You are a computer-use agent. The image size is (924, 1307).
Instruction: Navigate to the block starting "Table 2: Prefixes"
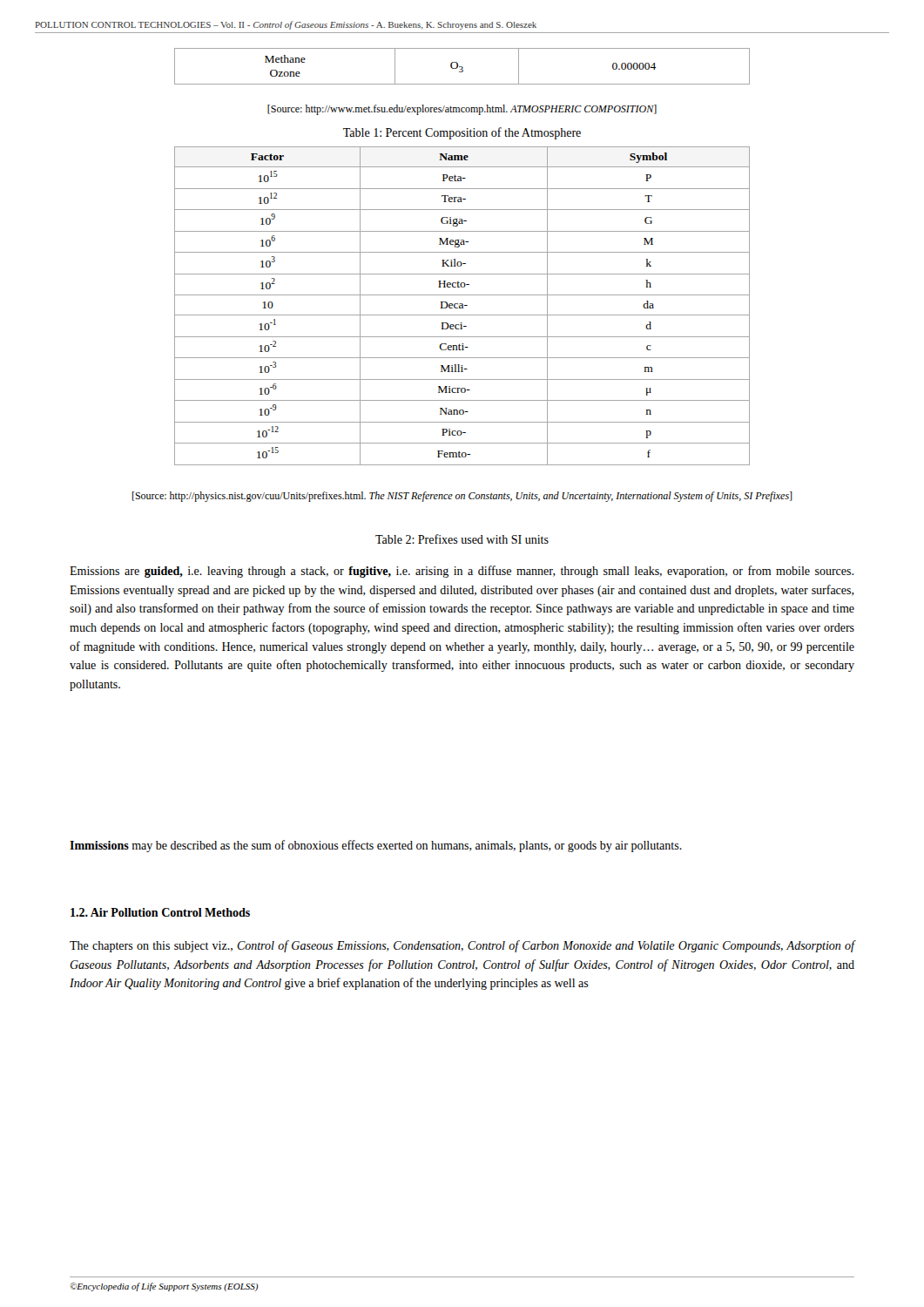point(462,540)
